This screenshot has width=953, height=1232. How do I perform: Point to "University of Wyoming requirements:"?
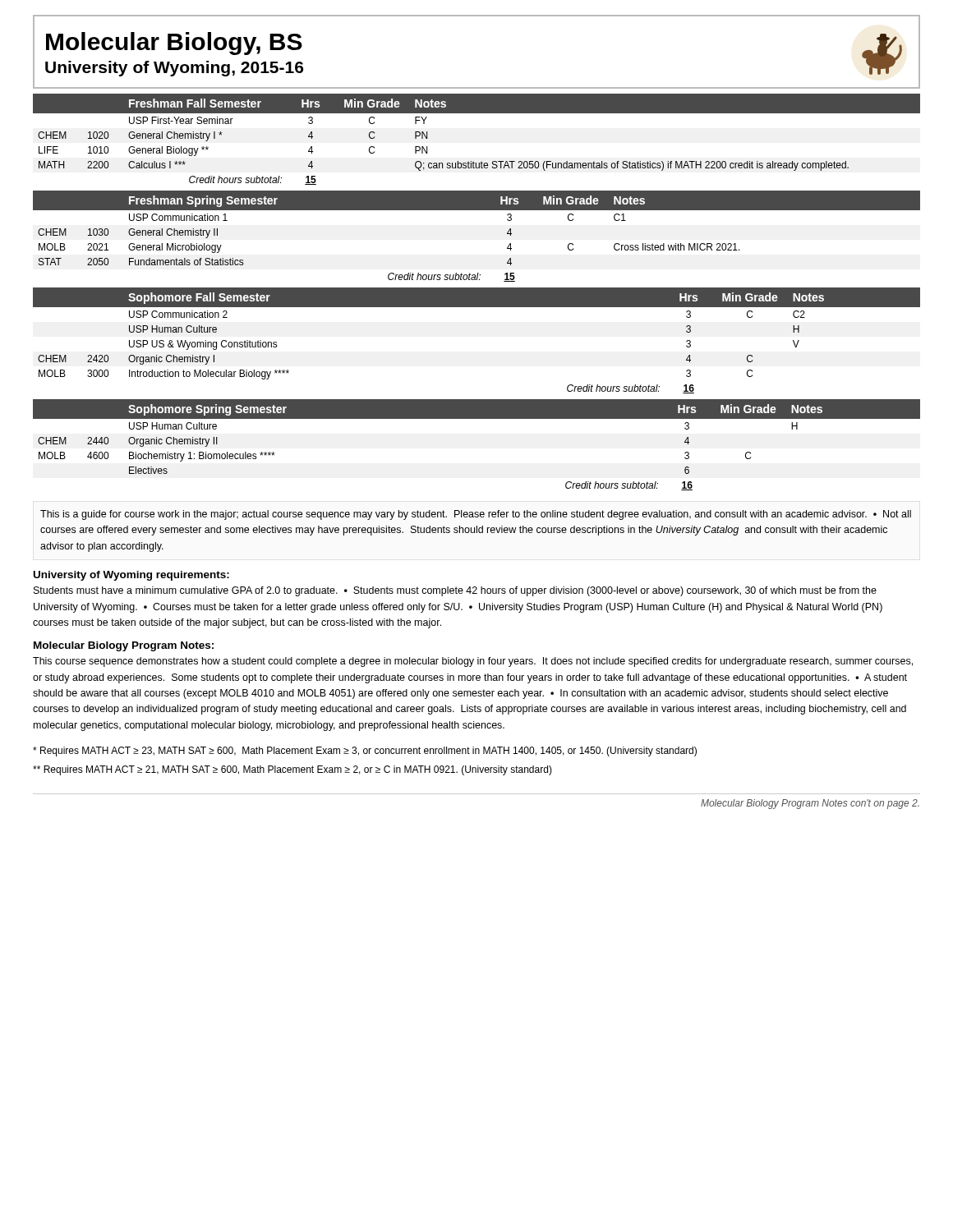(131, 575)
